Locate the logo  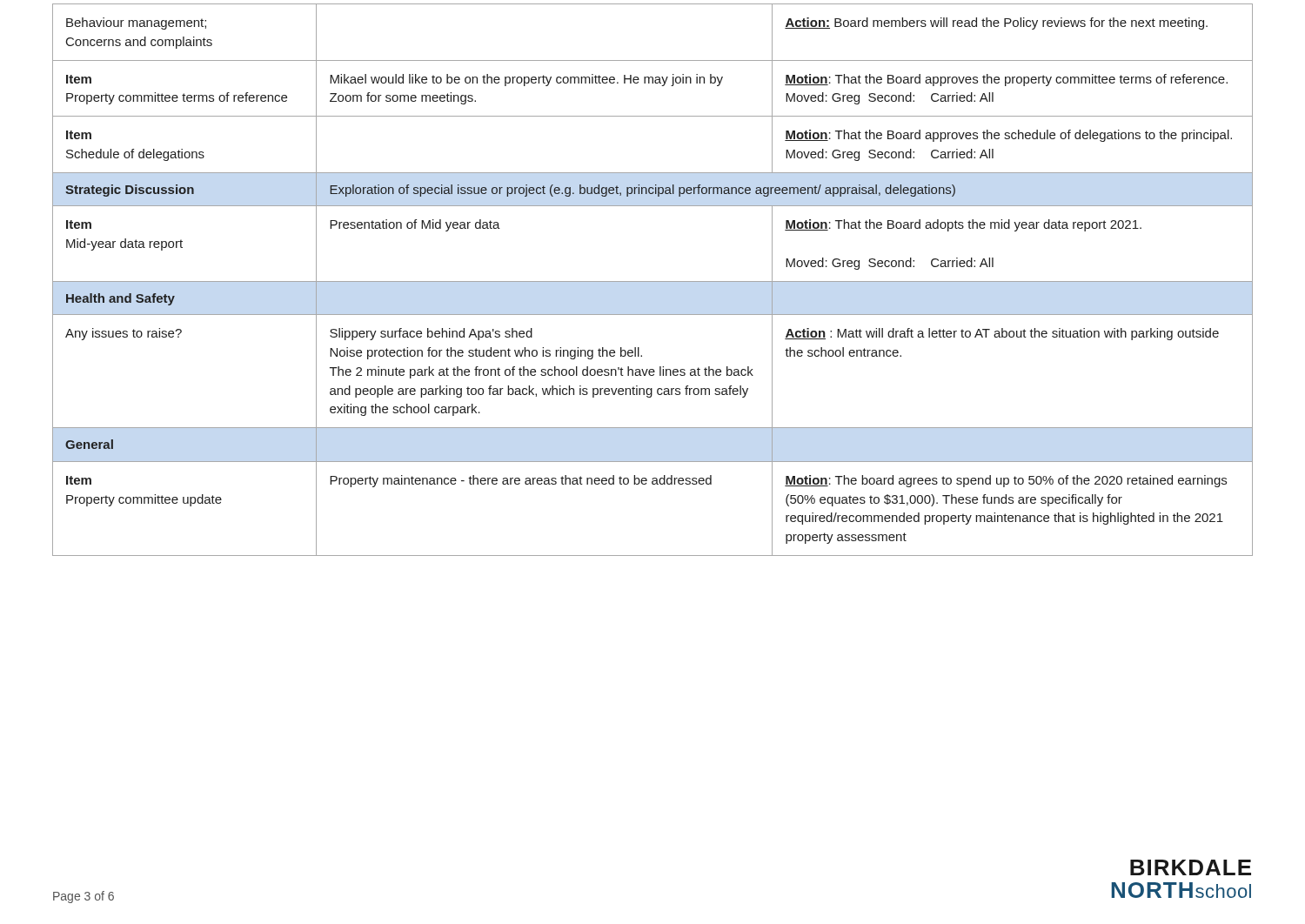pyautogui.click(x=1181, y=880)
